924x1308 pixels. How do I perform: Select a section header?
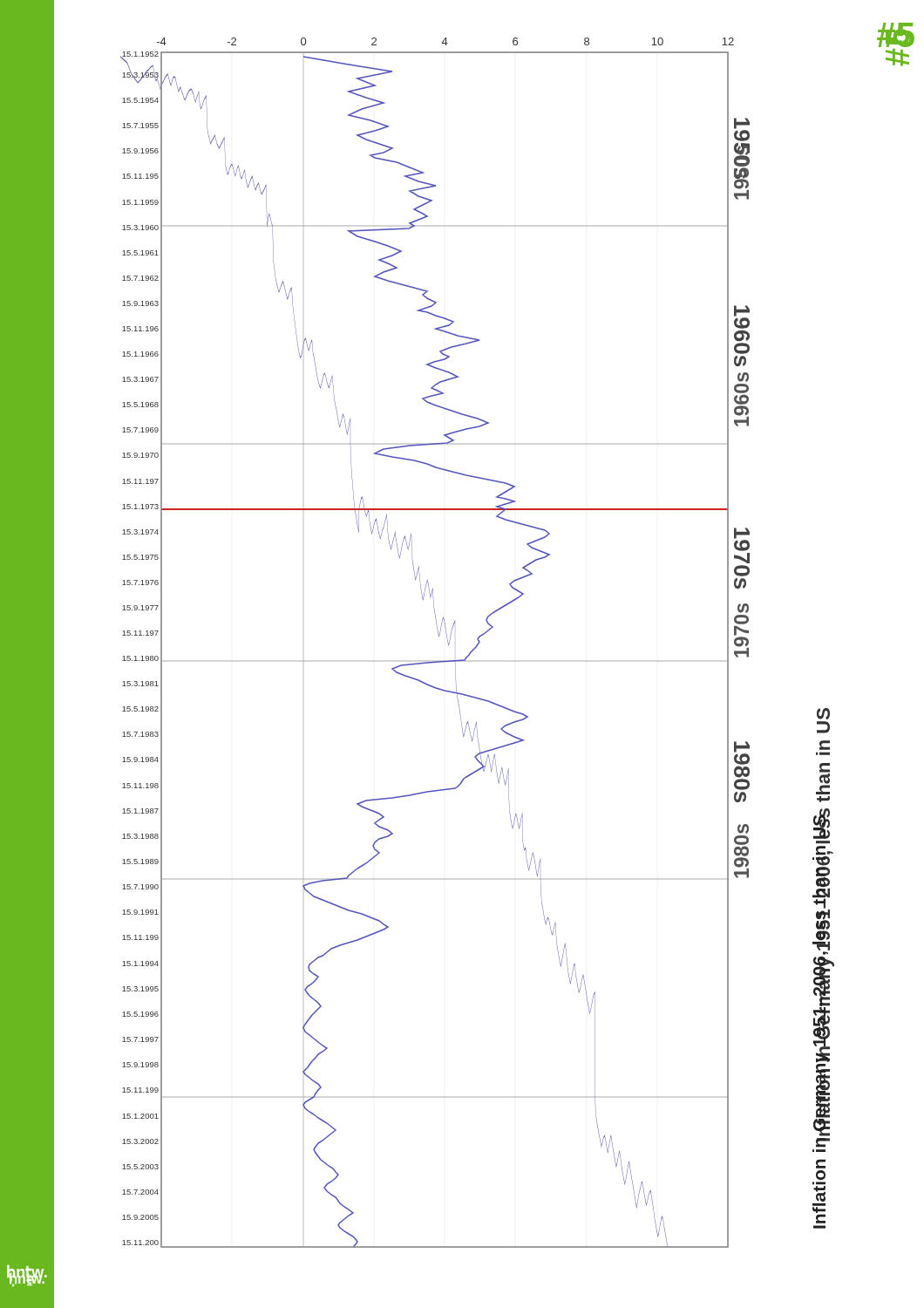tap(819, 663)
